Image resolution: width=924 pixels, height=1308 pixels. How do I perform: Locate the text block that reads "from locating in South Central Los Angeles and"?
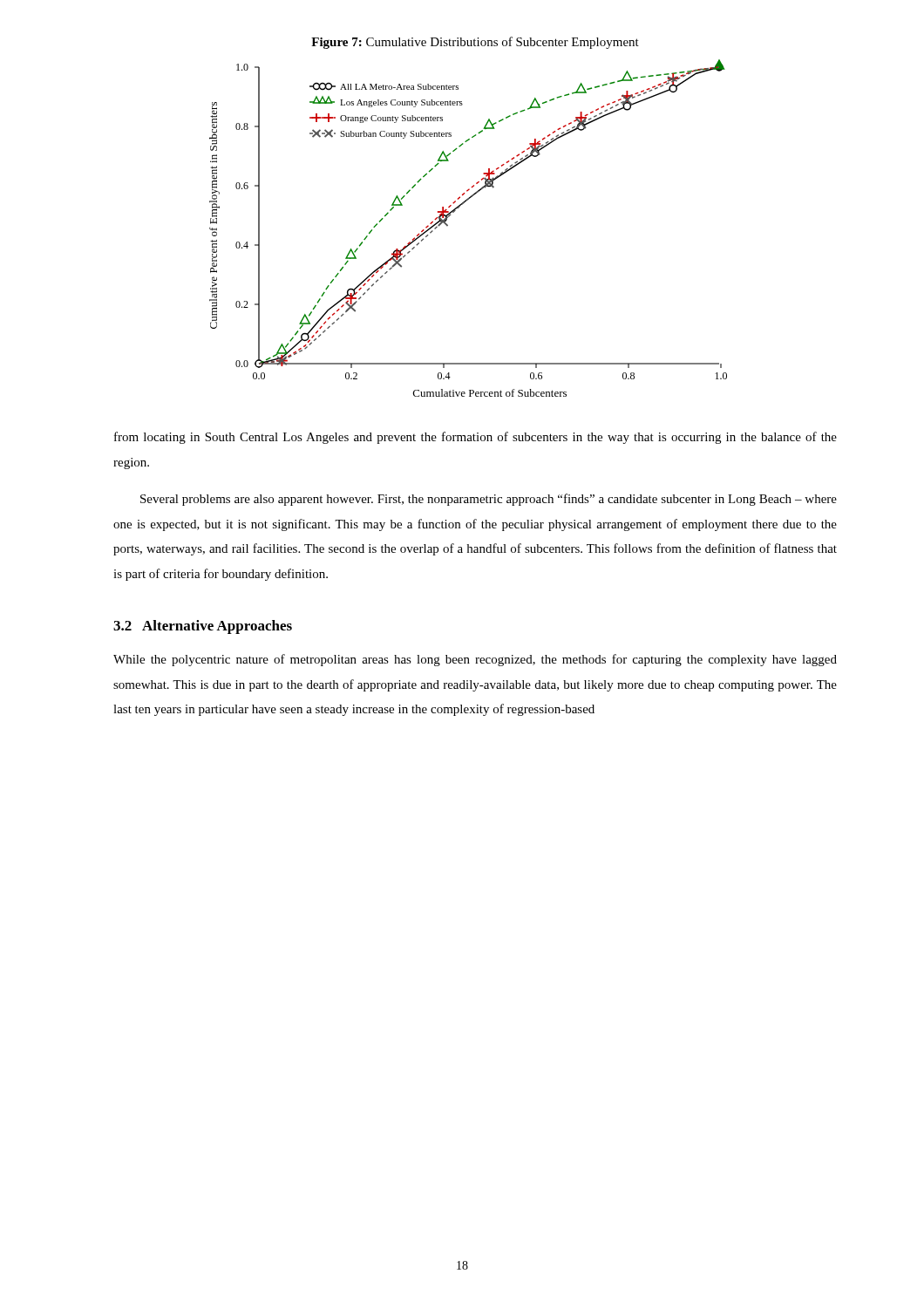tap(475, 449)
